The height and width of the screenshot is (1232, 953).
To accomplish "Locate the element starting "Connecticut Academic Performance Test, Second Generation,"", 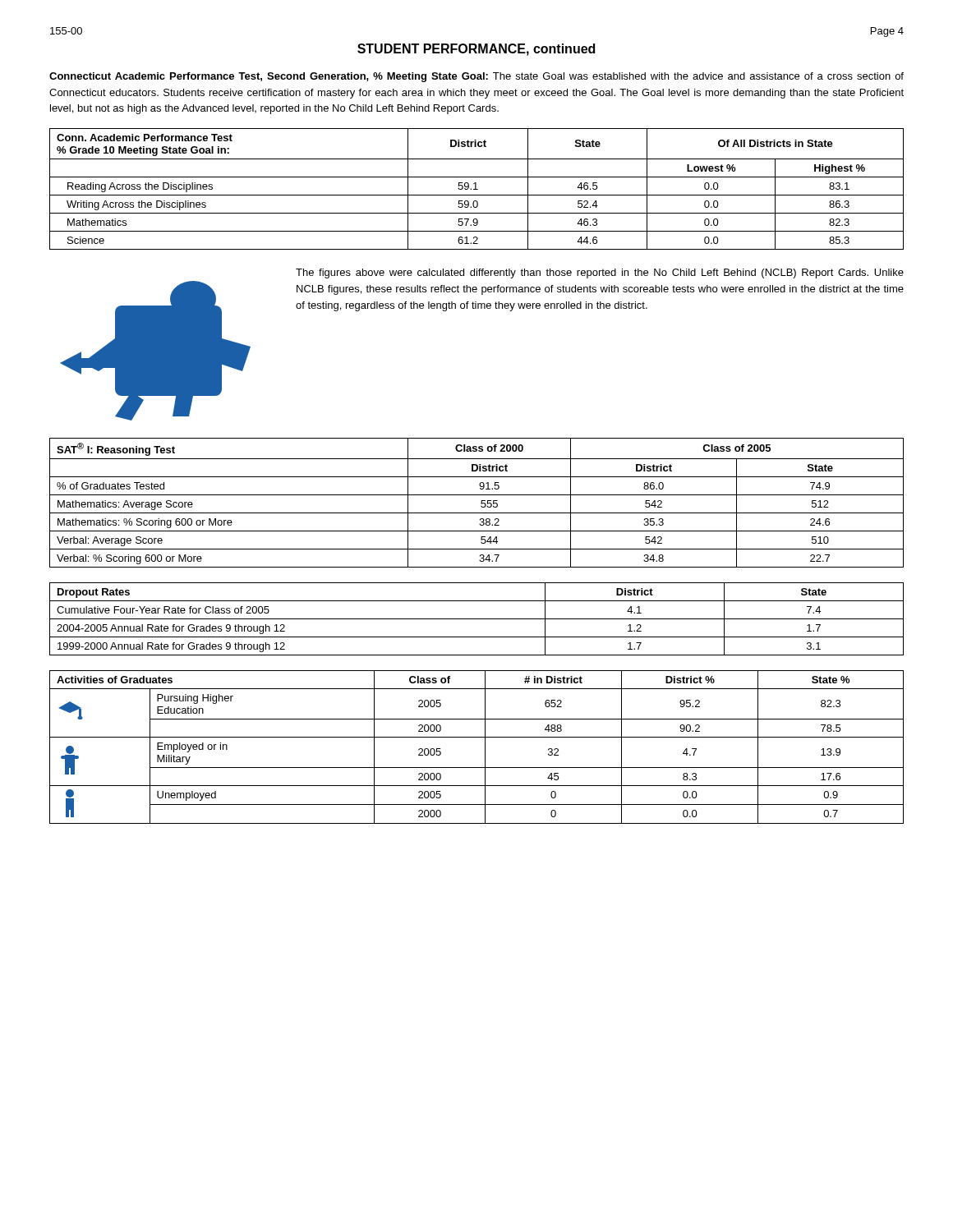I will (x=476, y=92).
